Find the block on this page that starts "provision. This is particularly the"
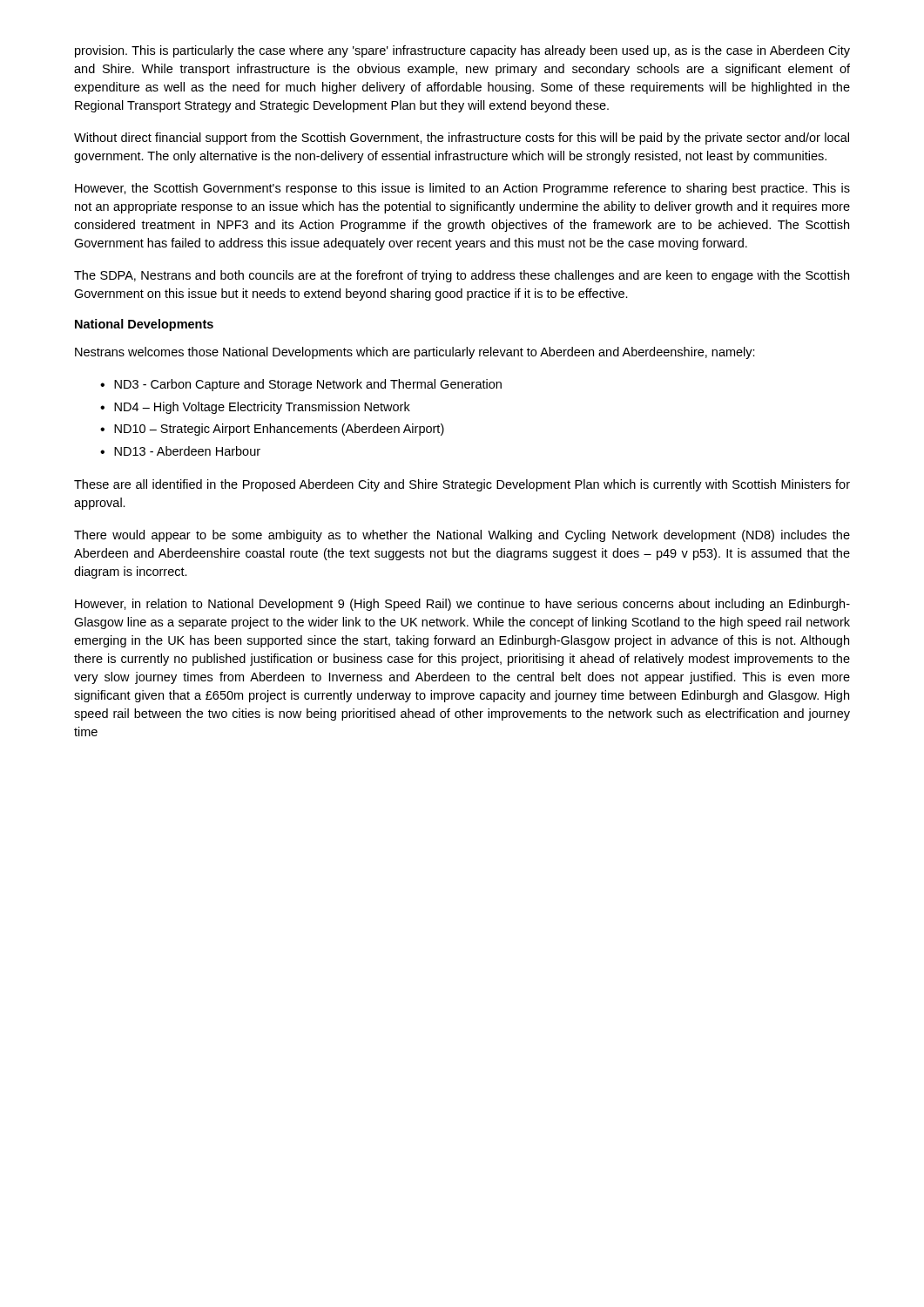 point(462,78)
